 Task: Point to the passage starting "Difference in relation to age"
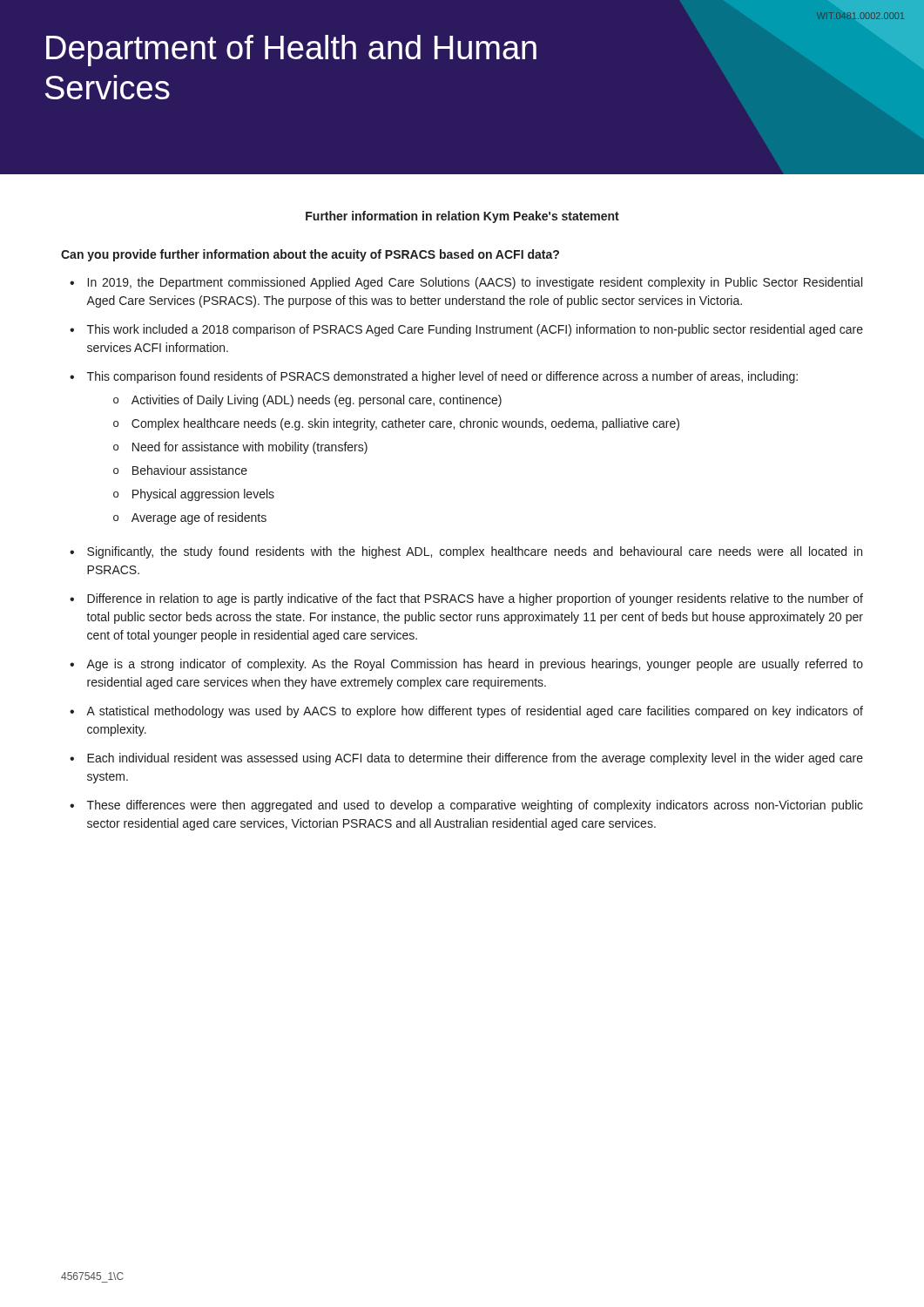coord(475,617)
